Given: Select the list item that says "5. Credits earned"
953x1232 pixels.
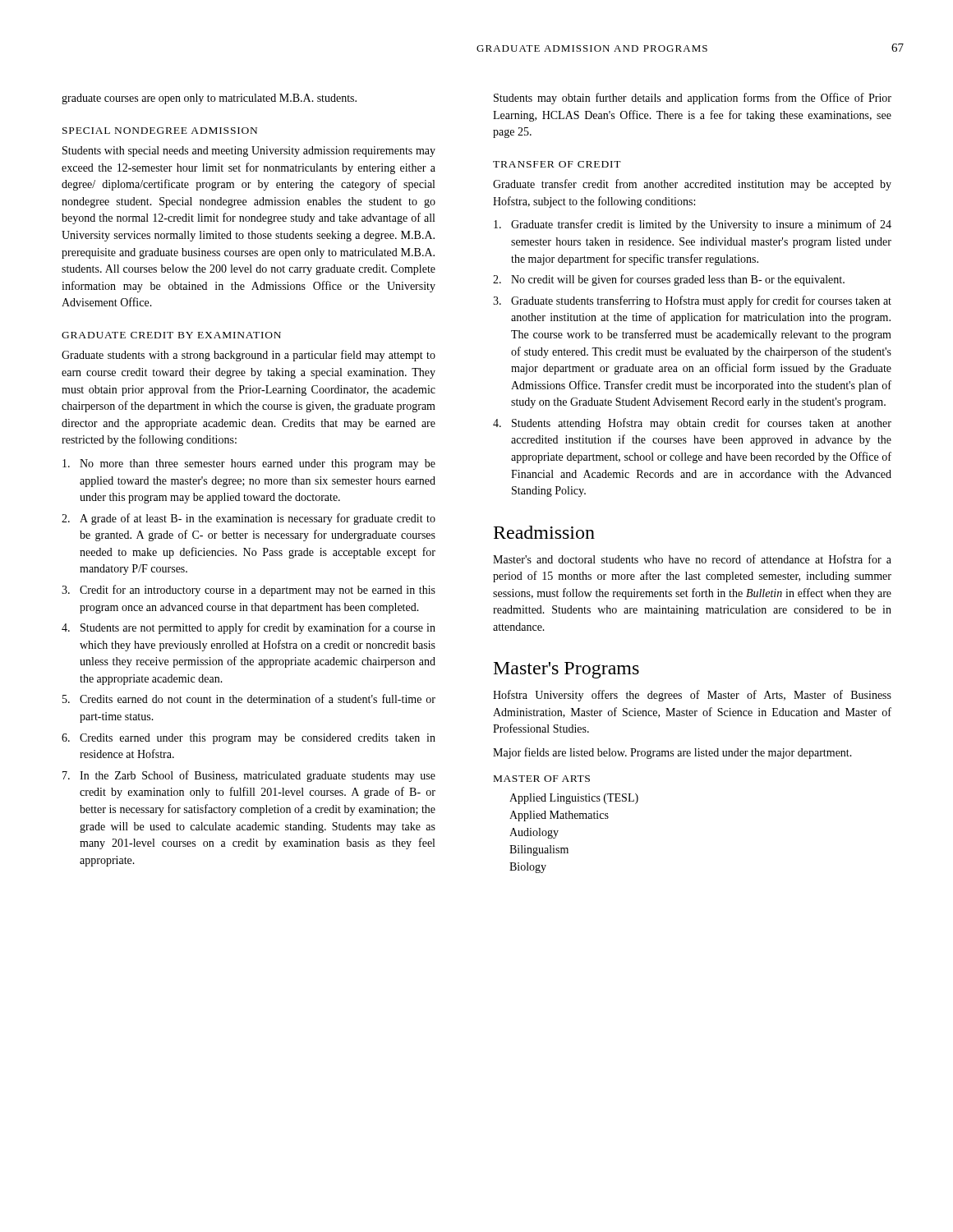Looking at the screenshot, I should 249,707.
